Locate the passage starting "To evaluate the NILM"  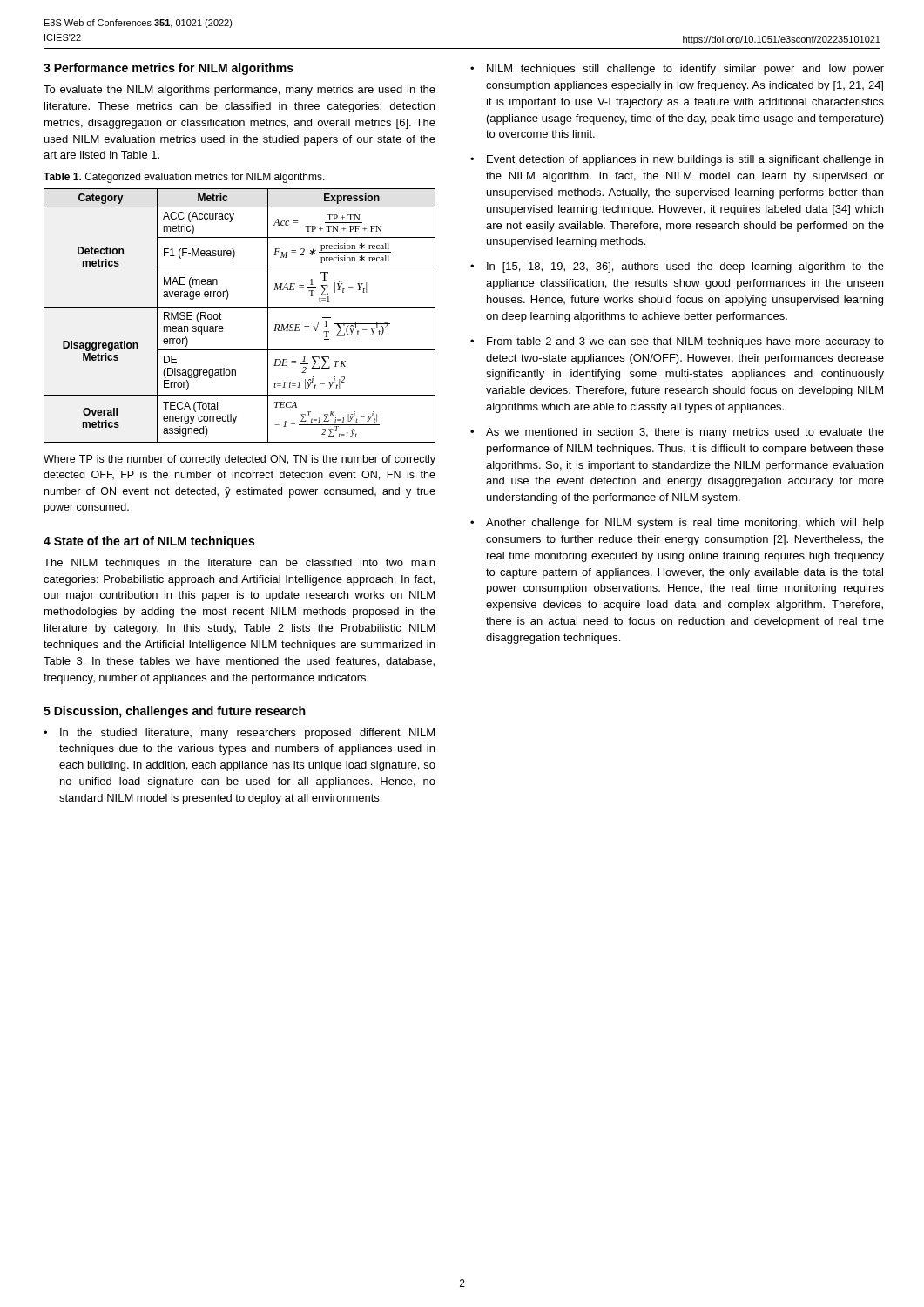pos(240,123)
